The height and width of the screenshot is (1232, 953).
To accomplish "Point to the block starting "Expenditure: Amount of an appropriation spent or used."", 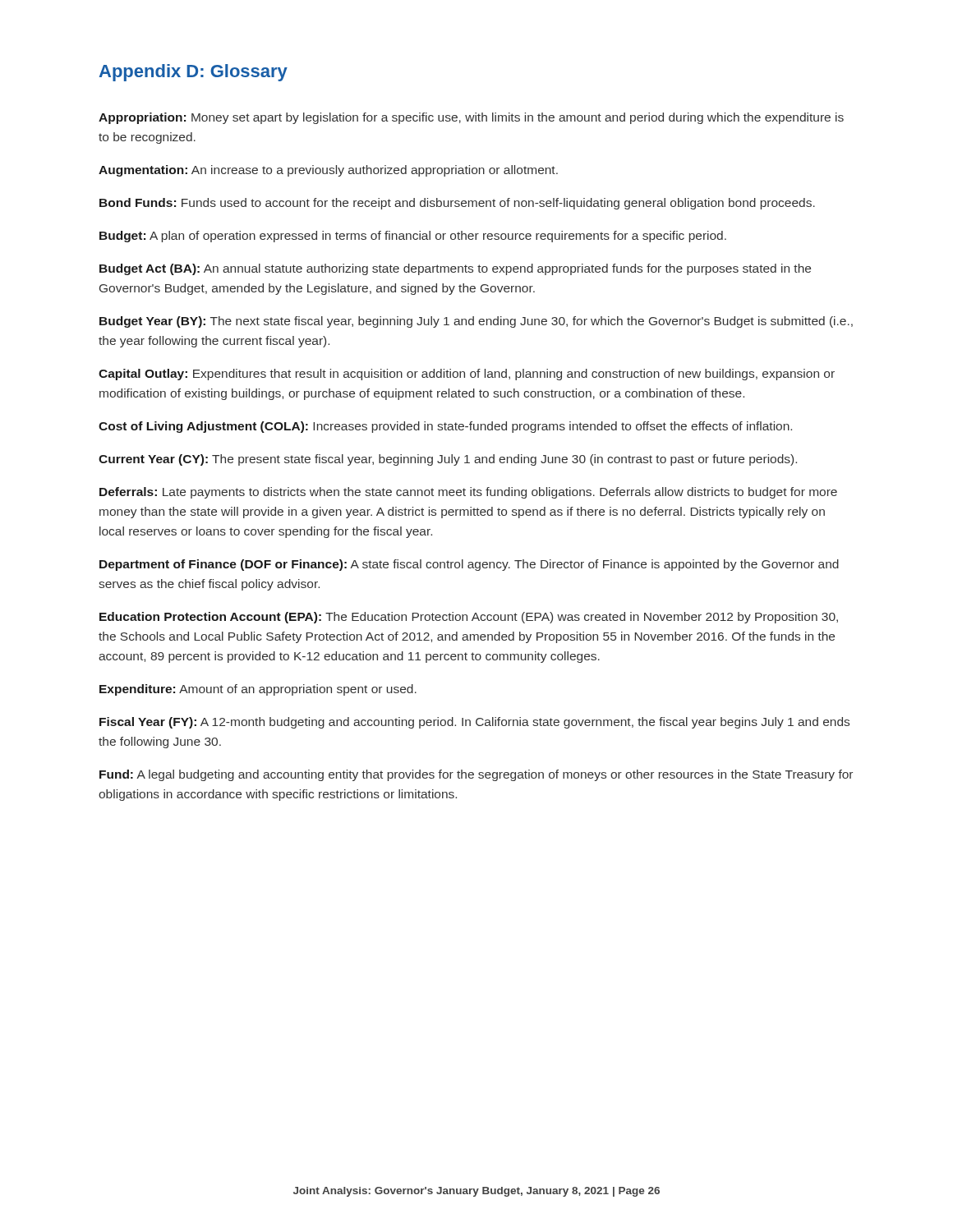I will (x=258, y=689).
